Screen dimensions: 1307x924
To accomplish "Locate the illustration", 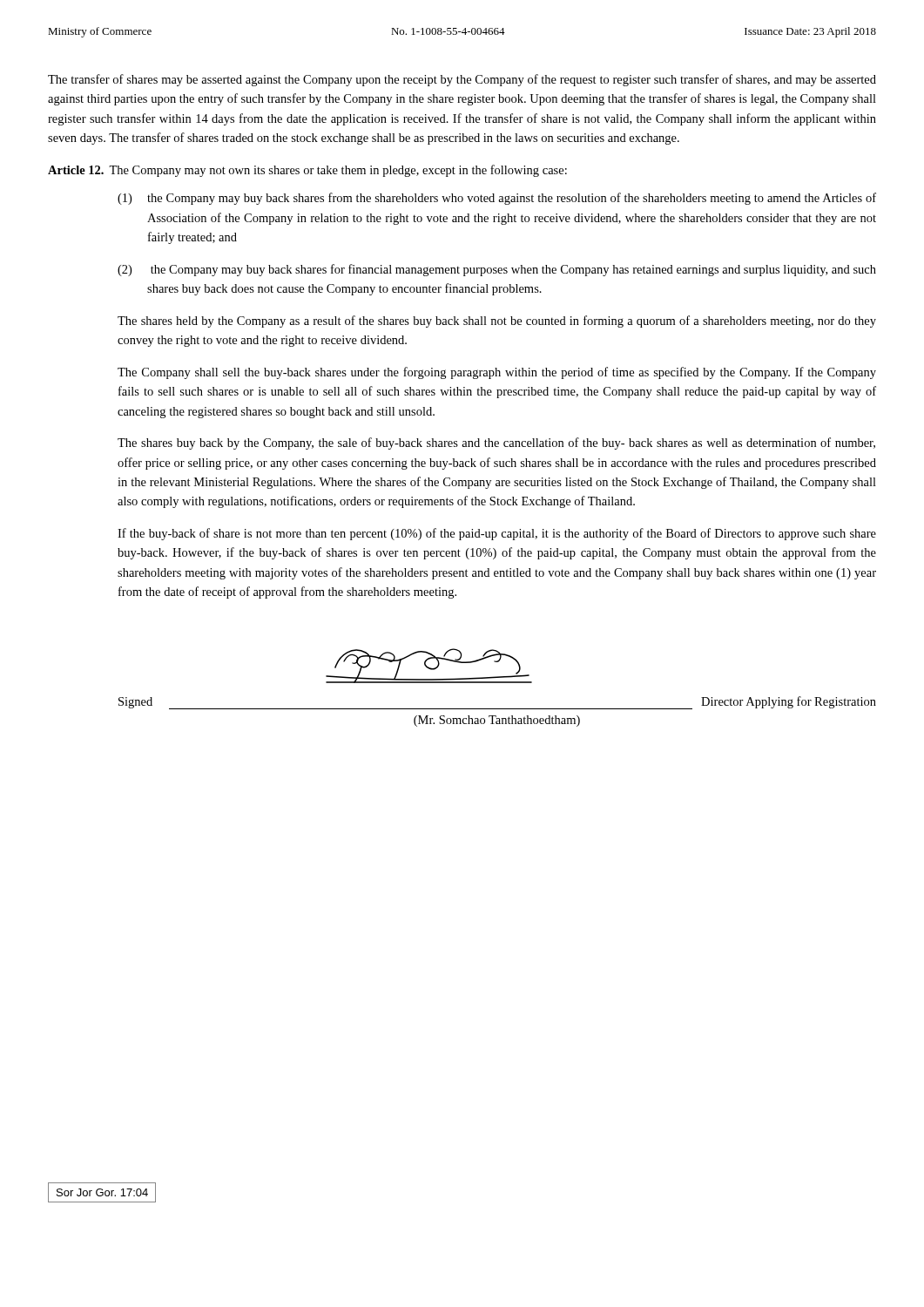I will coord(497,678).
